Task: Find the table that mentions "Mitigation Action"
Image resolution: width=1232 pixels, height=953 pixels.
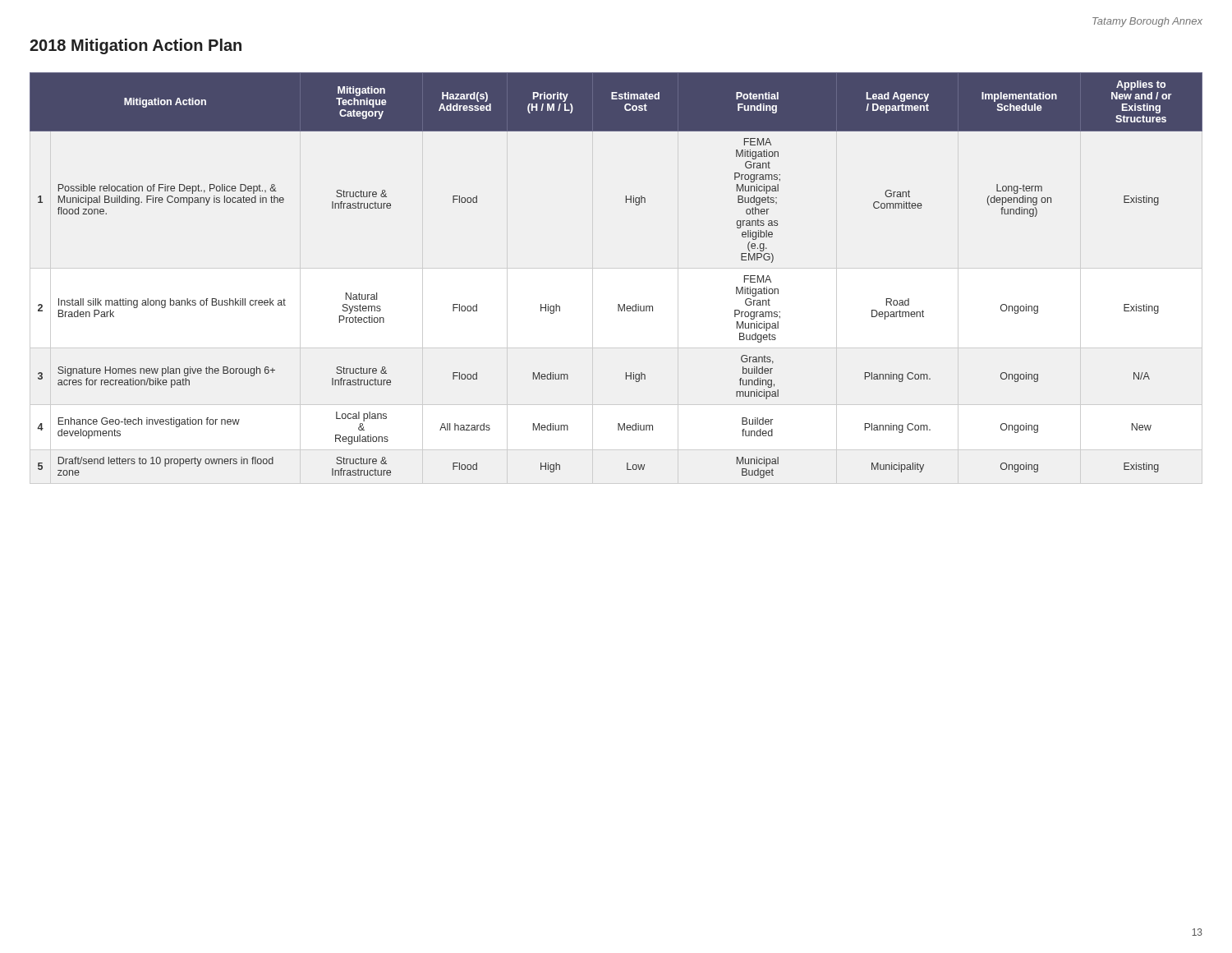Action: [616, 278]
